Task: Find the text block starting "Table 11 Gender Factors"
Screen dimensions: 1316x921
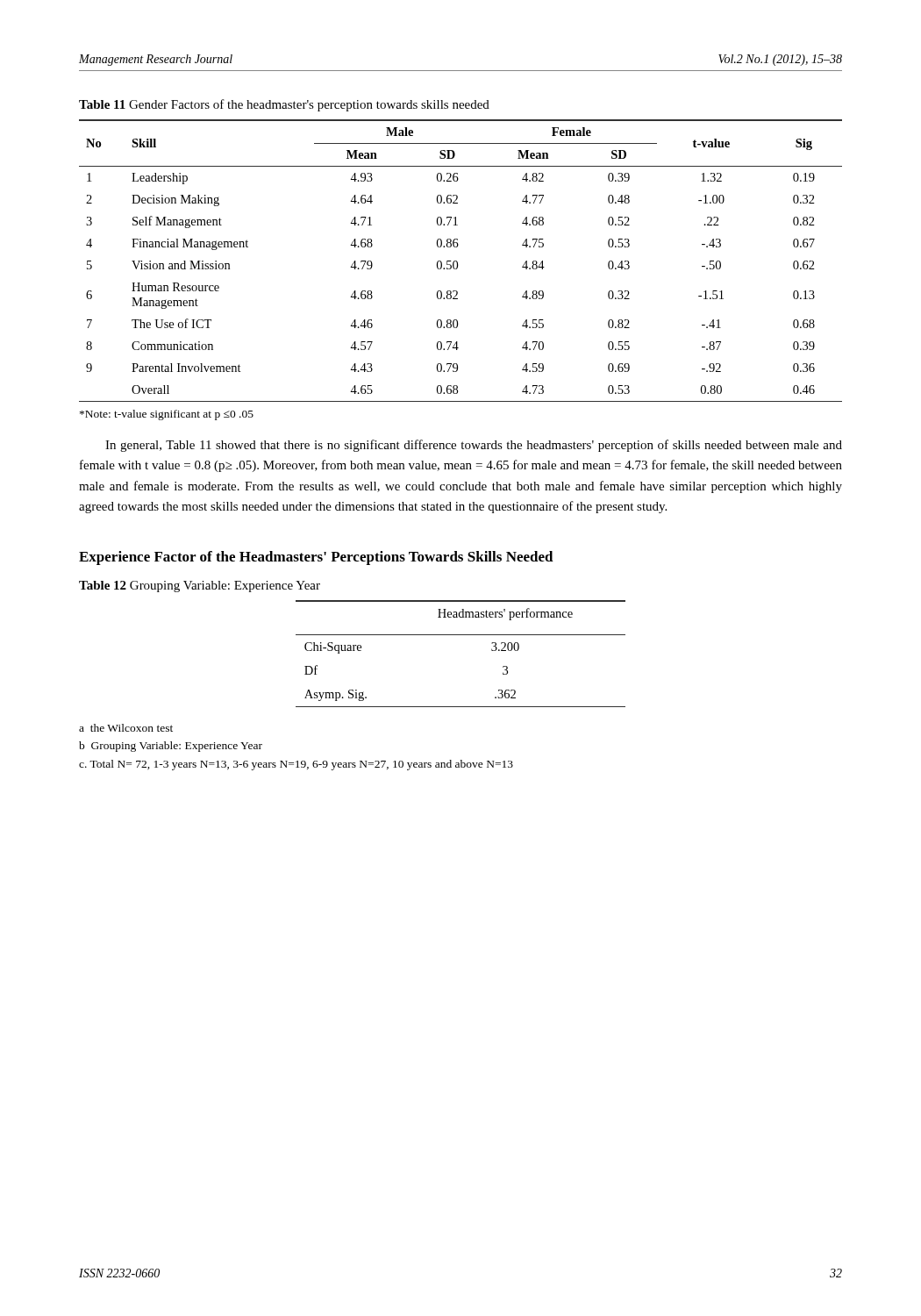Action: coord(284,104)
